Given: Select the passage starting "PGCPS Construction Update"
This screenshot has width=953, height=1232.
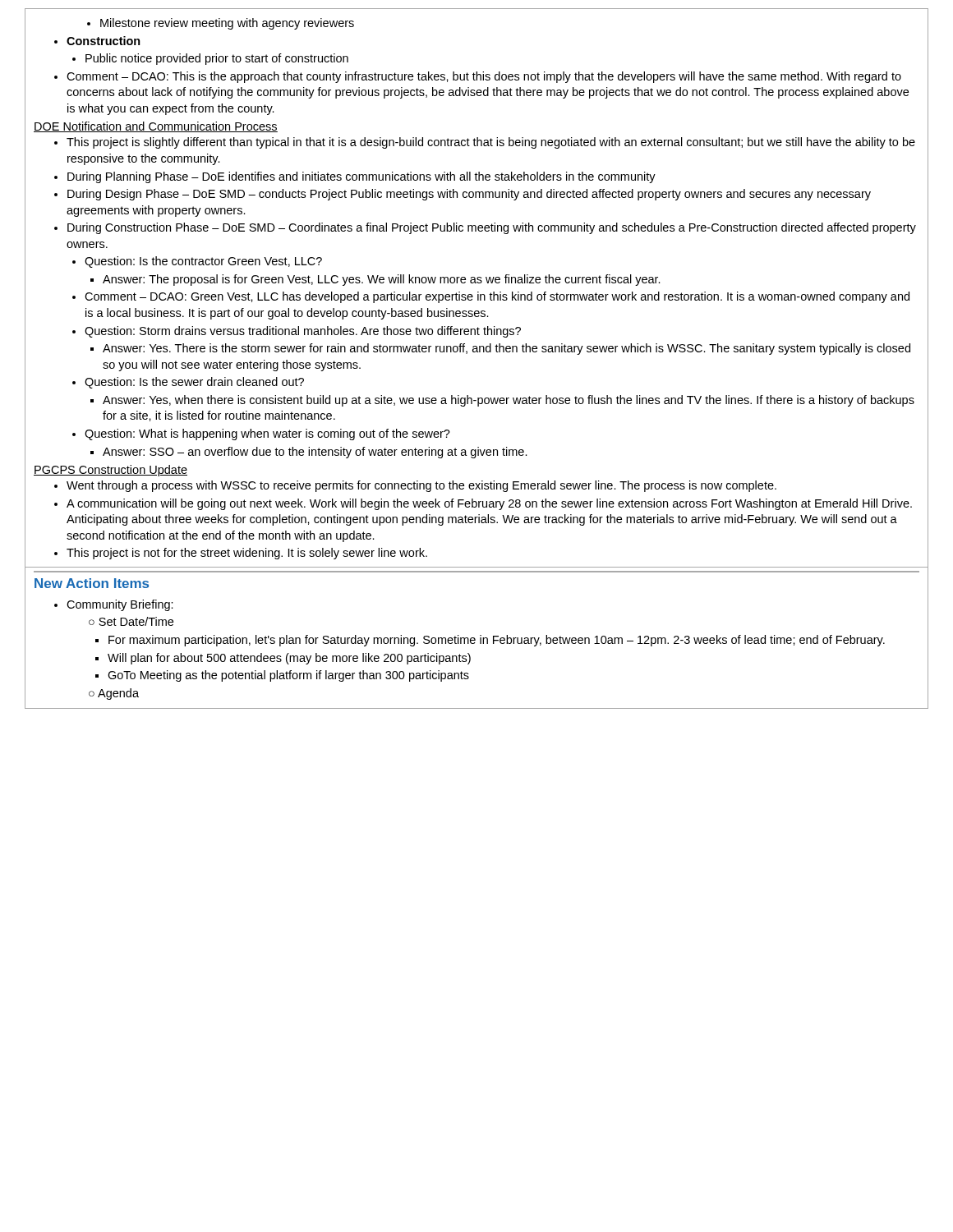Looking at the screenshot, I should (476, 470).
